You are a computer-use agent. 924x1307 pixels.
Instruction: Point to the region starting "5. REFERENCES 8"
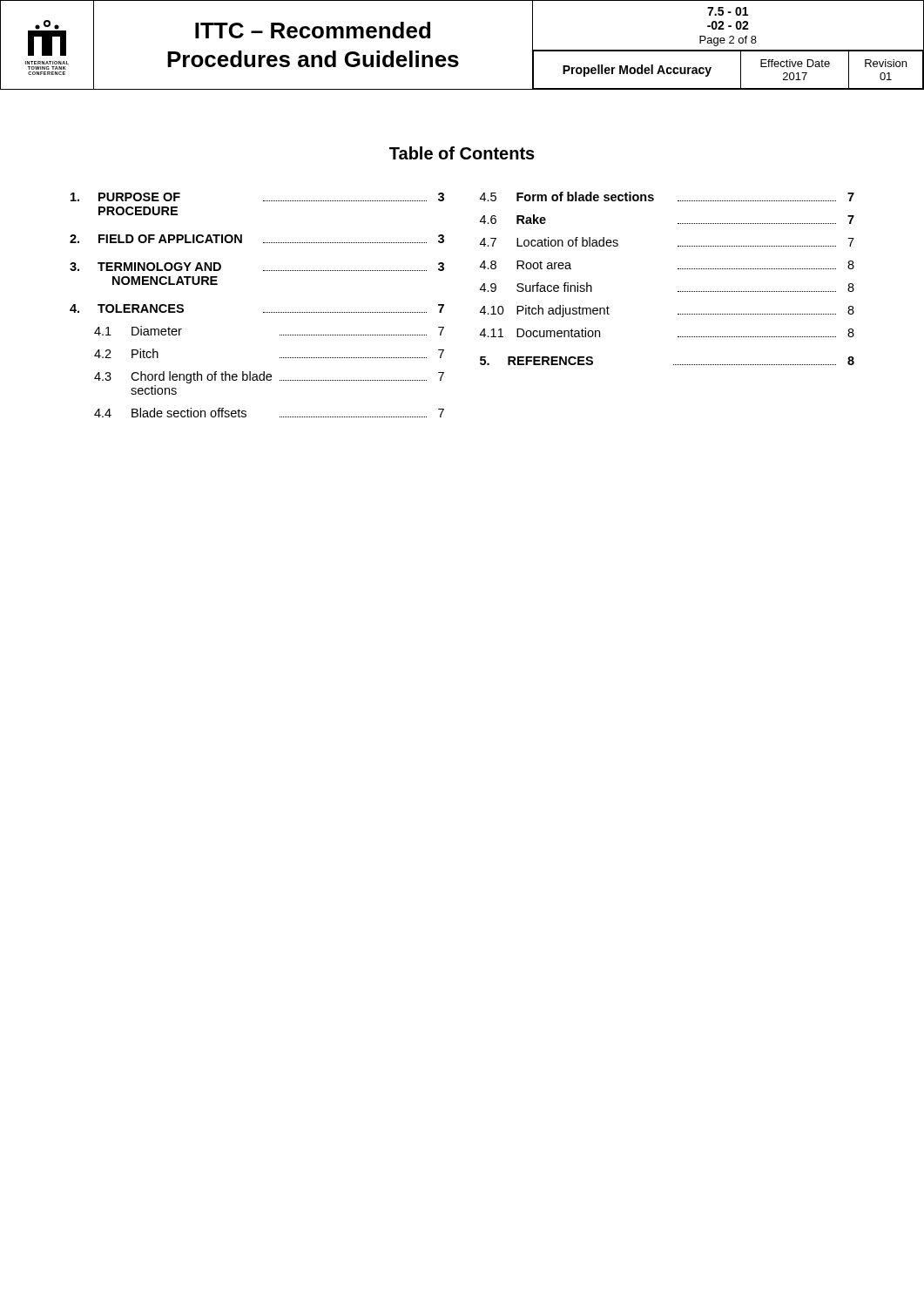(x=667, y=361)
